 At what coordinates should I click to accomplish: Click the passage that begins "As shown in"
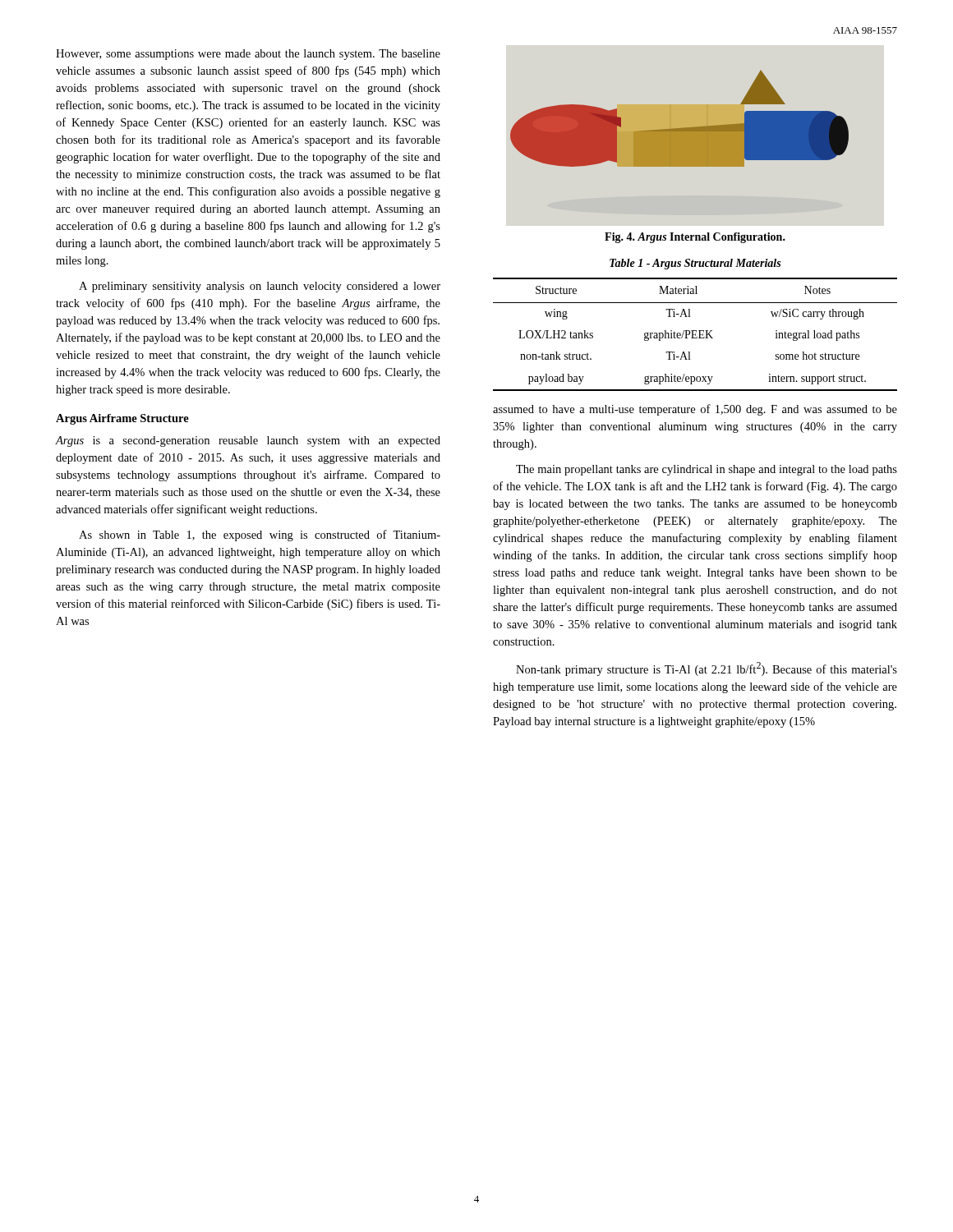click(x=248, y=579)
